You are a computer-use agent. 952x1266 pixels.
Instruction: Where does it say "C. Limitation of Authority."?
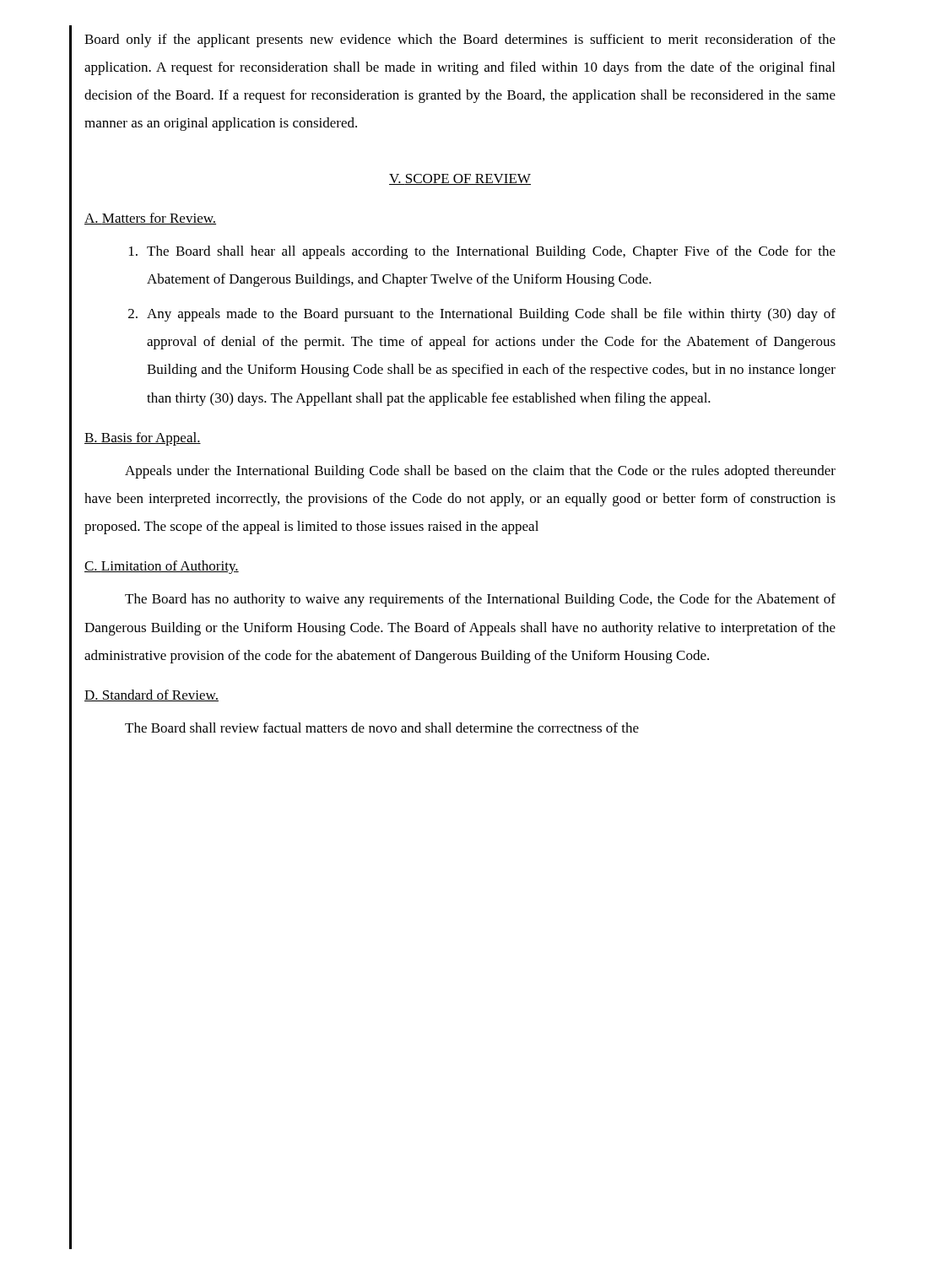[x=161, y=566]
